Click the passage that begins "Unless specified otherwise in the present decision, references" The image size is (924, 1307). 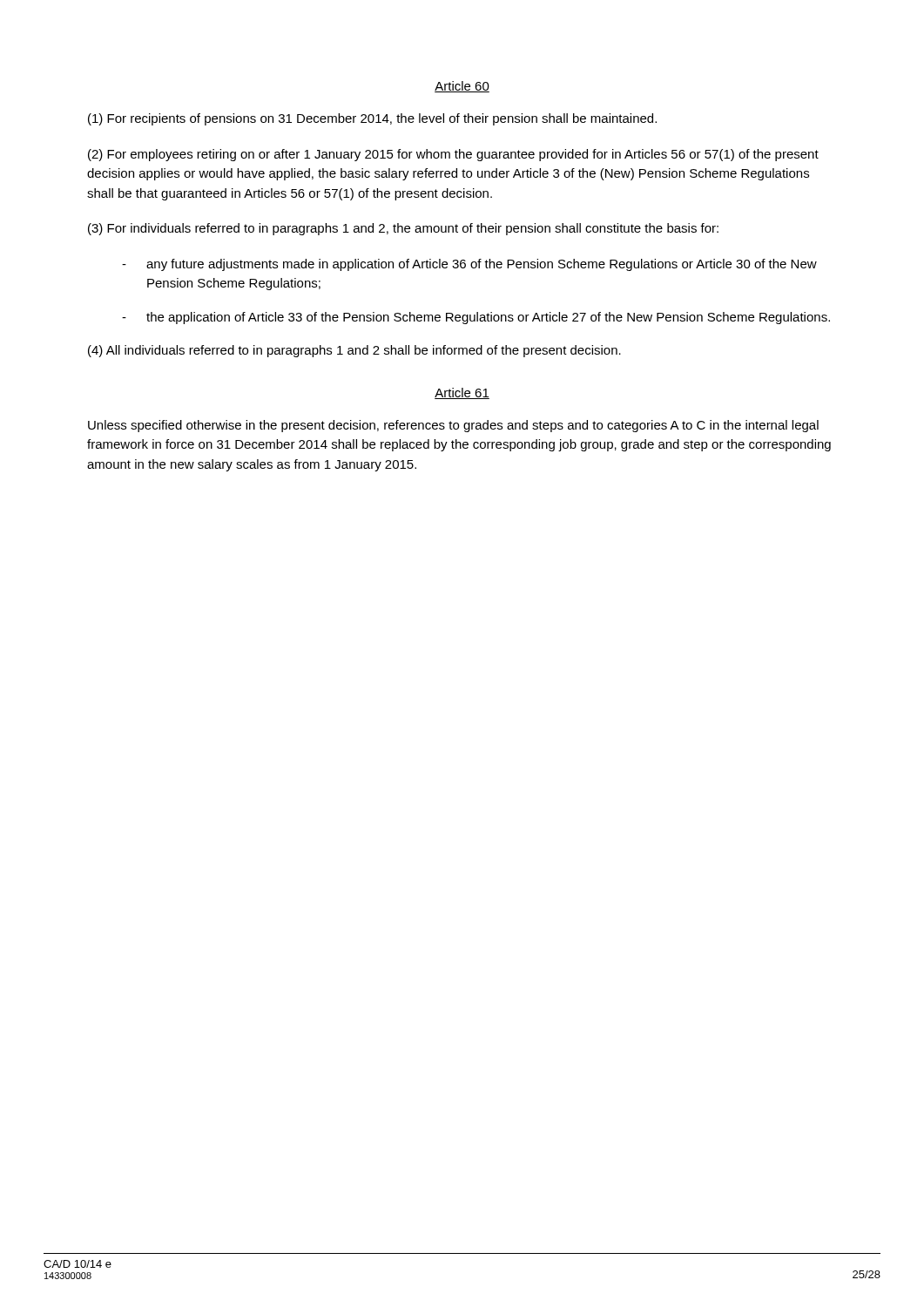pyautogui.click(x=459, y=444)
